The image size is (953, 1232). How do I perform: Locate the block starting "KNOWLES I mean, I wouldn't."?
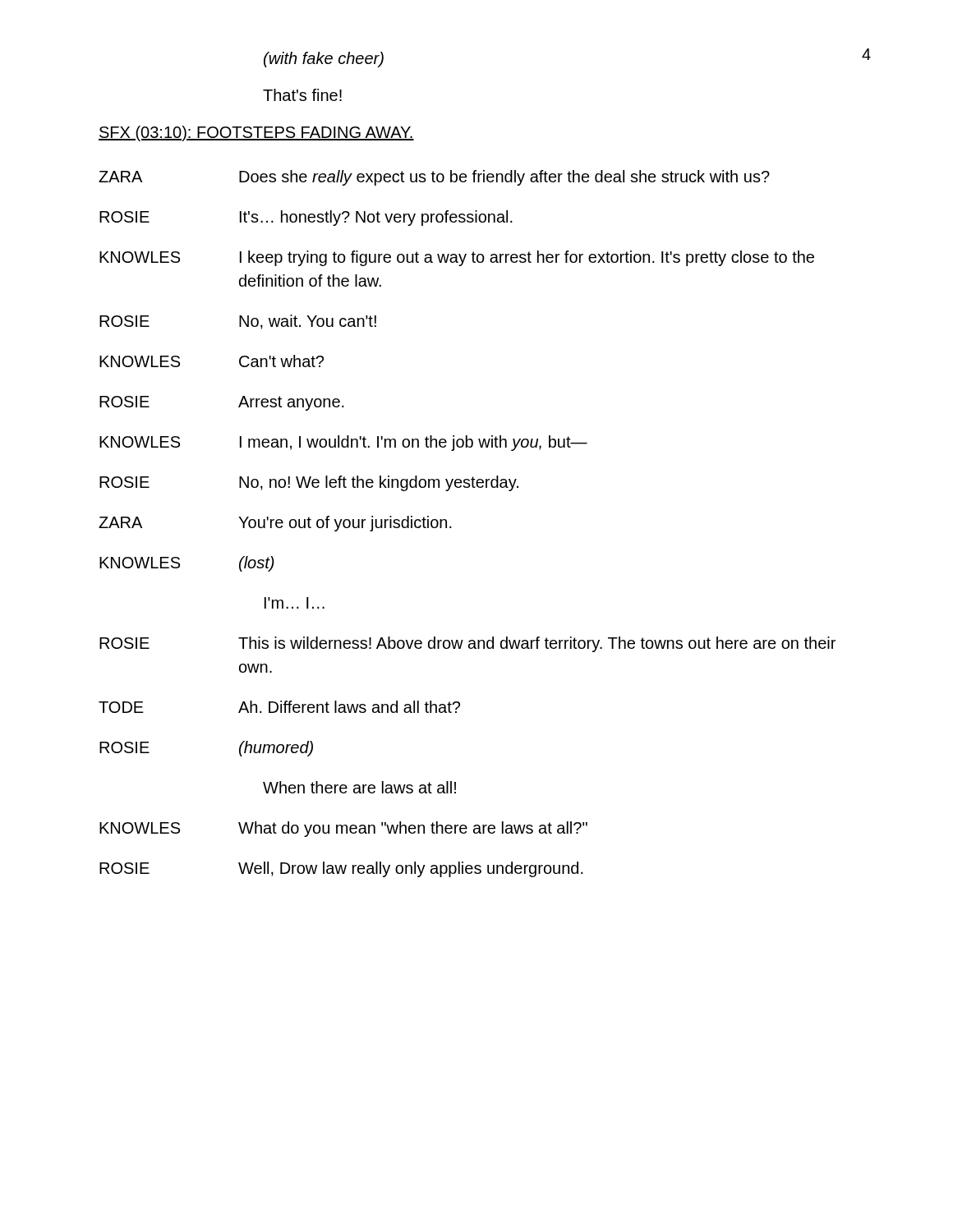click(485, 442)
